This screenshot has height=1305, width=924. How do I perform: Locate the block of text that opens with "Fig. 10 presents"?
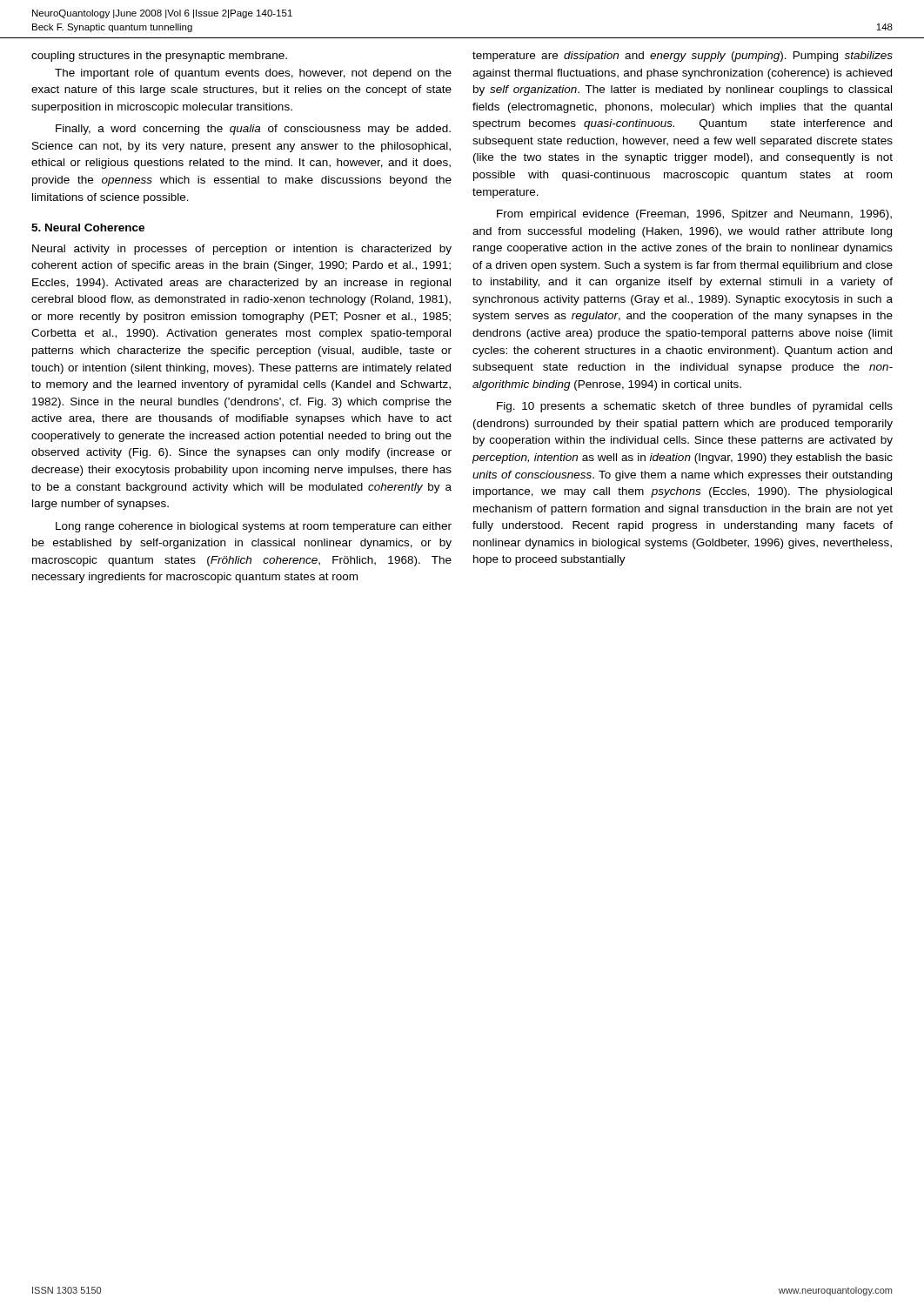point(683,483)
